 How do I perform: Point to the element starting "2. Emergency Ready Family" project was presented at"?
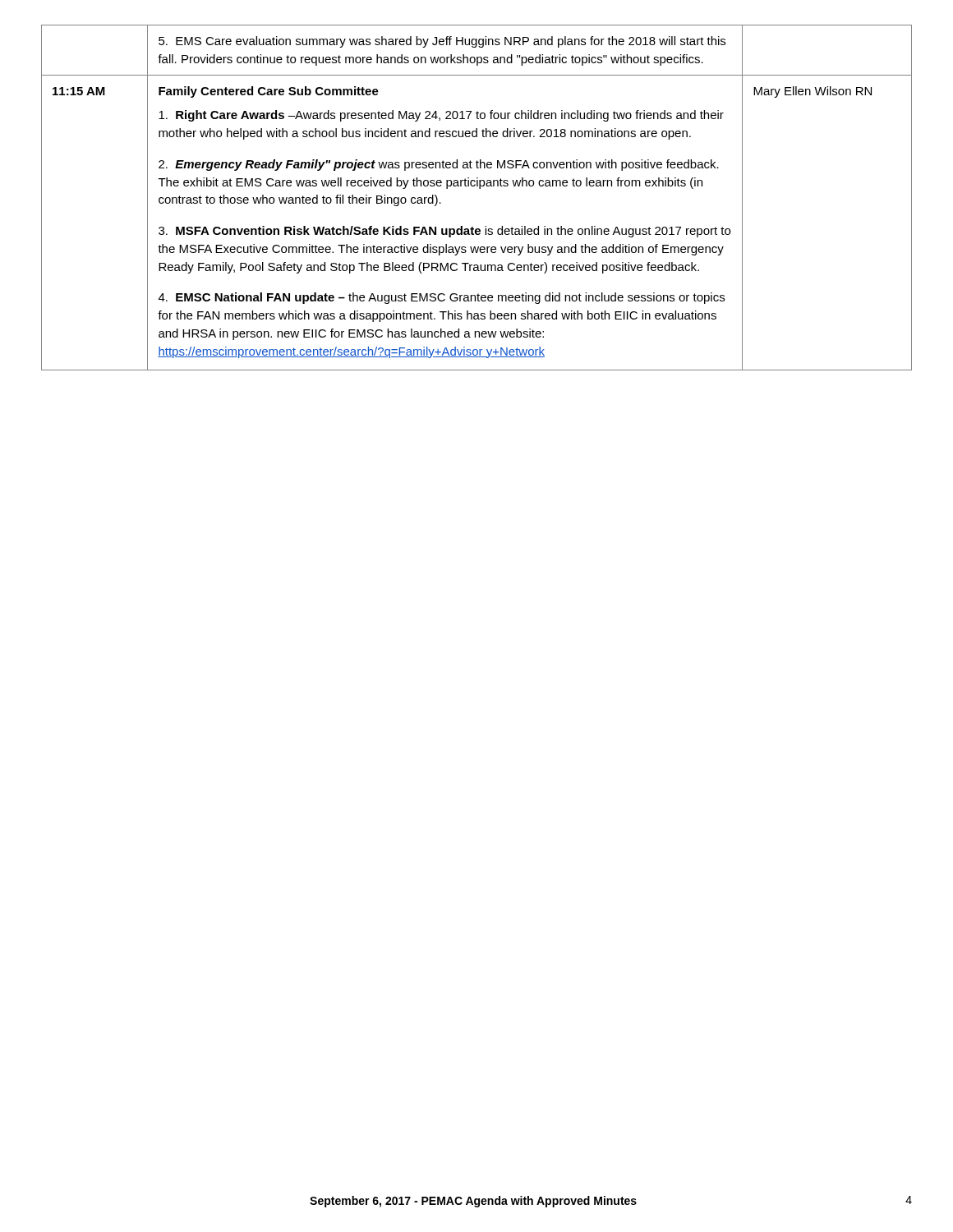439,182
